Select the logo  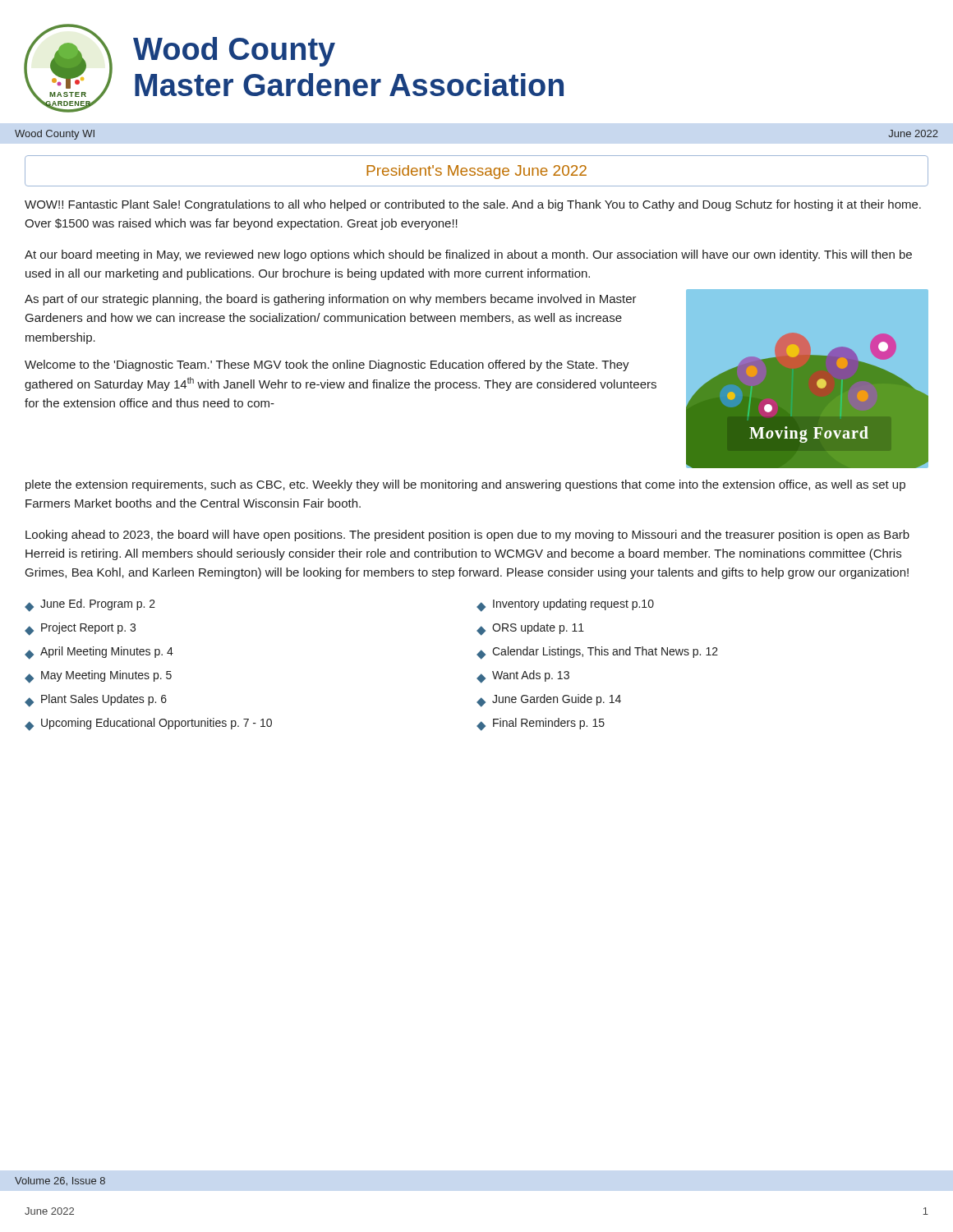click(x=68, y=68)
